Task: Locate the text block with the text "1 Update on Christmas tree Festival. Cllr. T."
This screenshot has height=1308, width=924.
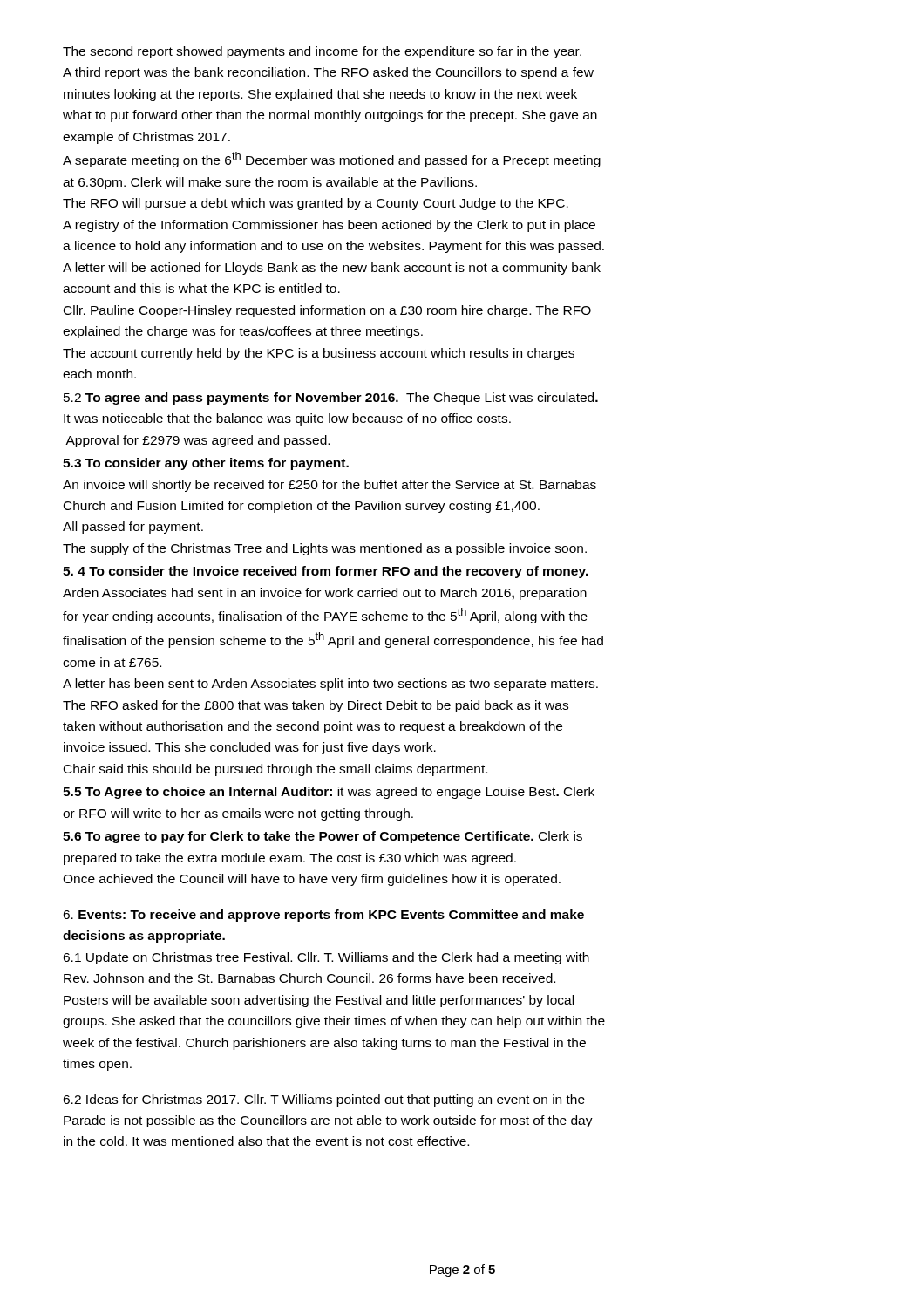Action: (x=462, y=1011)
